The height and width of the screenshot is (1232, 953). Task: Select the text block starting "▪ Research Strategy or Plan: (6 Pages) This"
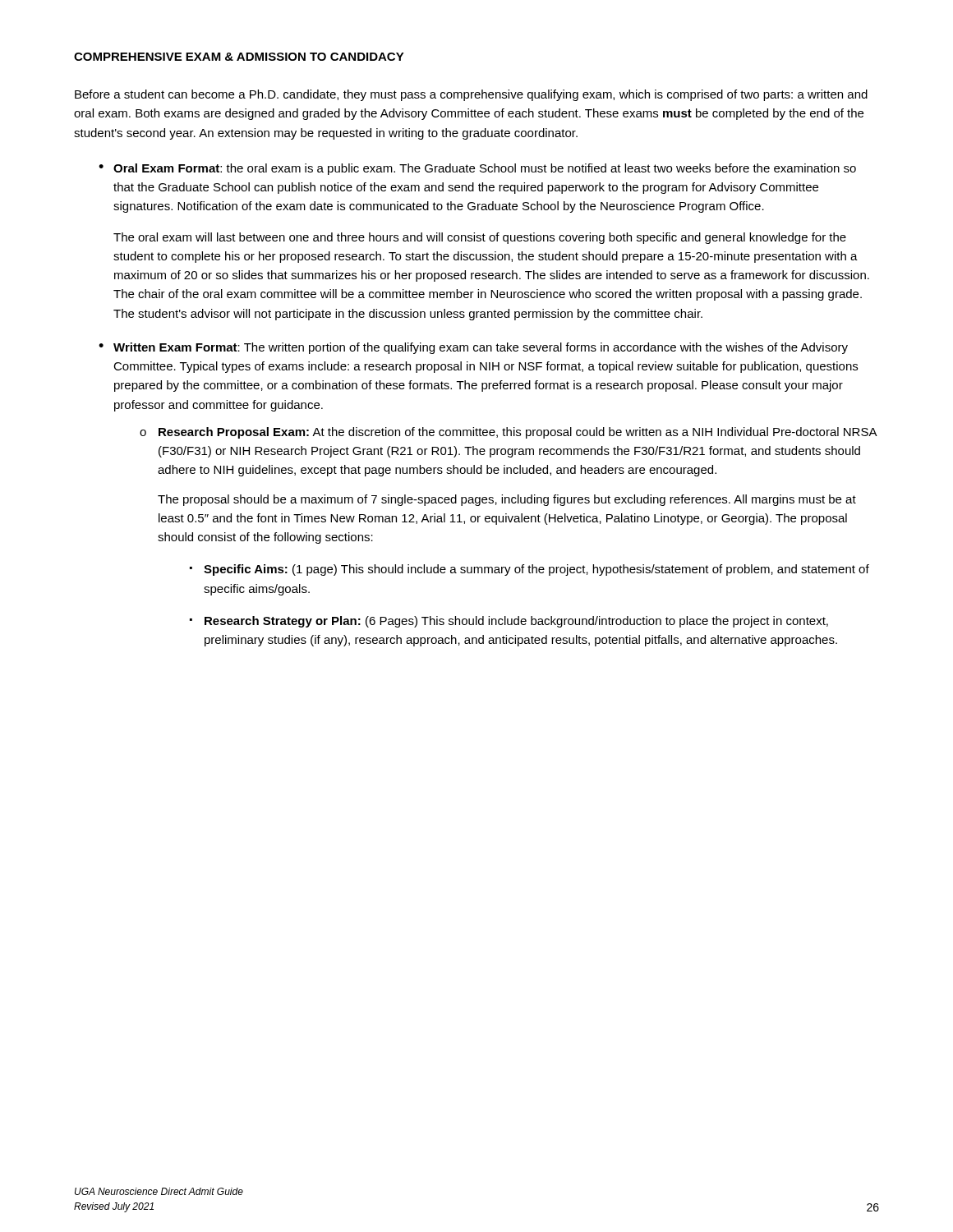click(x=534, y=630)
